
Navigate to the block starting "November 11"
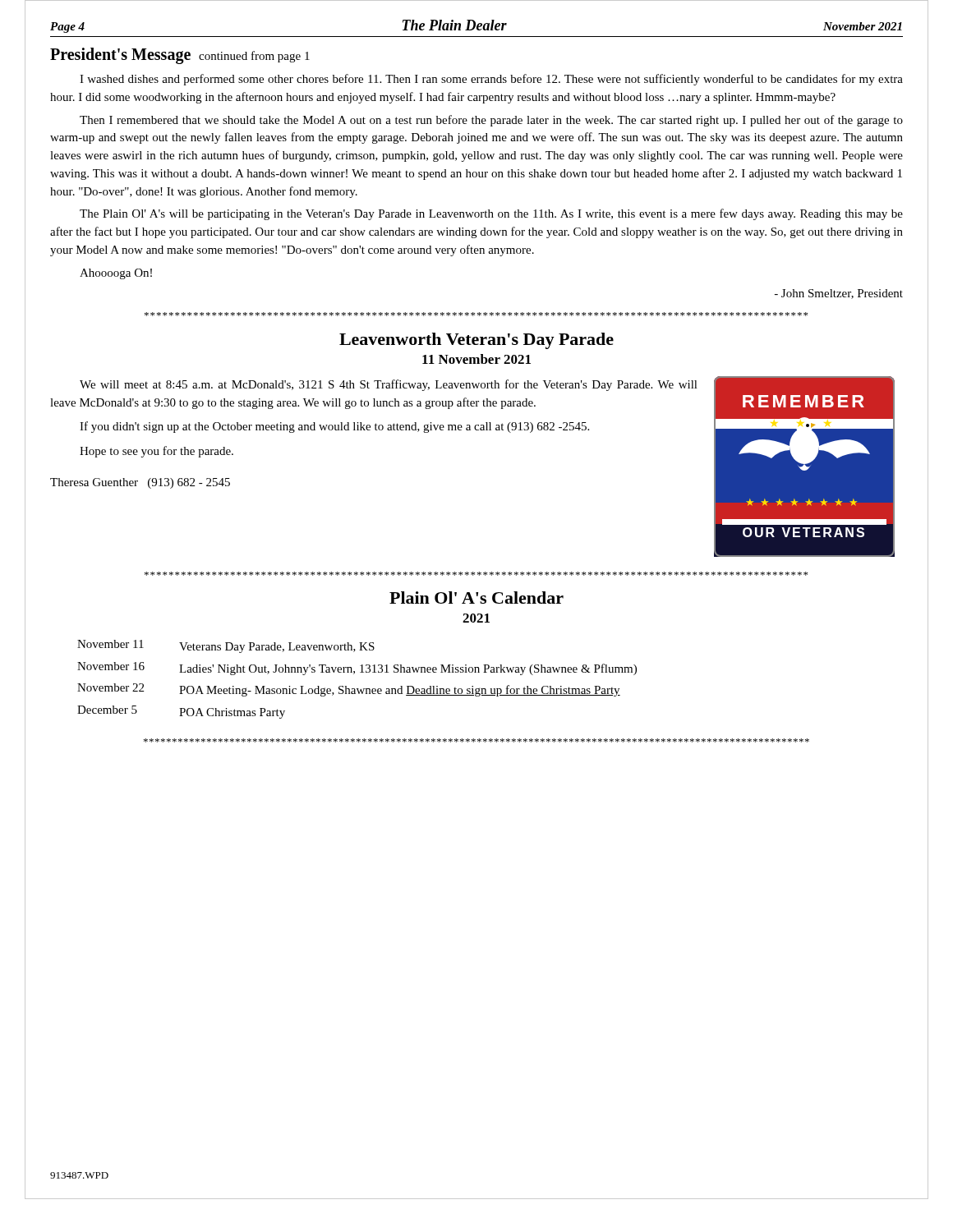[111, 644]
